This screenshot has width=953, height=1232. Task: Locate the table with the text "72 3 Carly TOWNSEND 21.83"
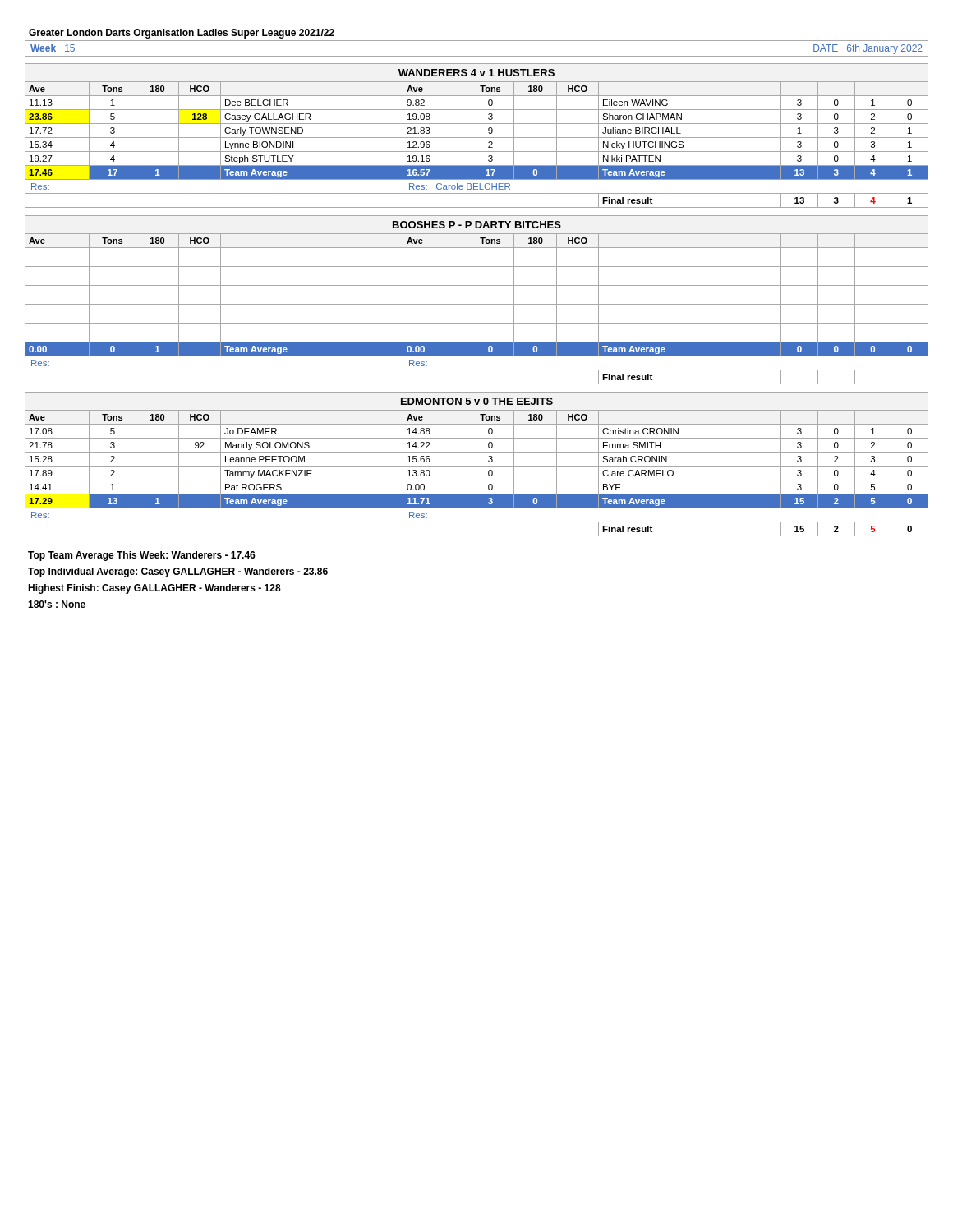click(x=476, y=131)
